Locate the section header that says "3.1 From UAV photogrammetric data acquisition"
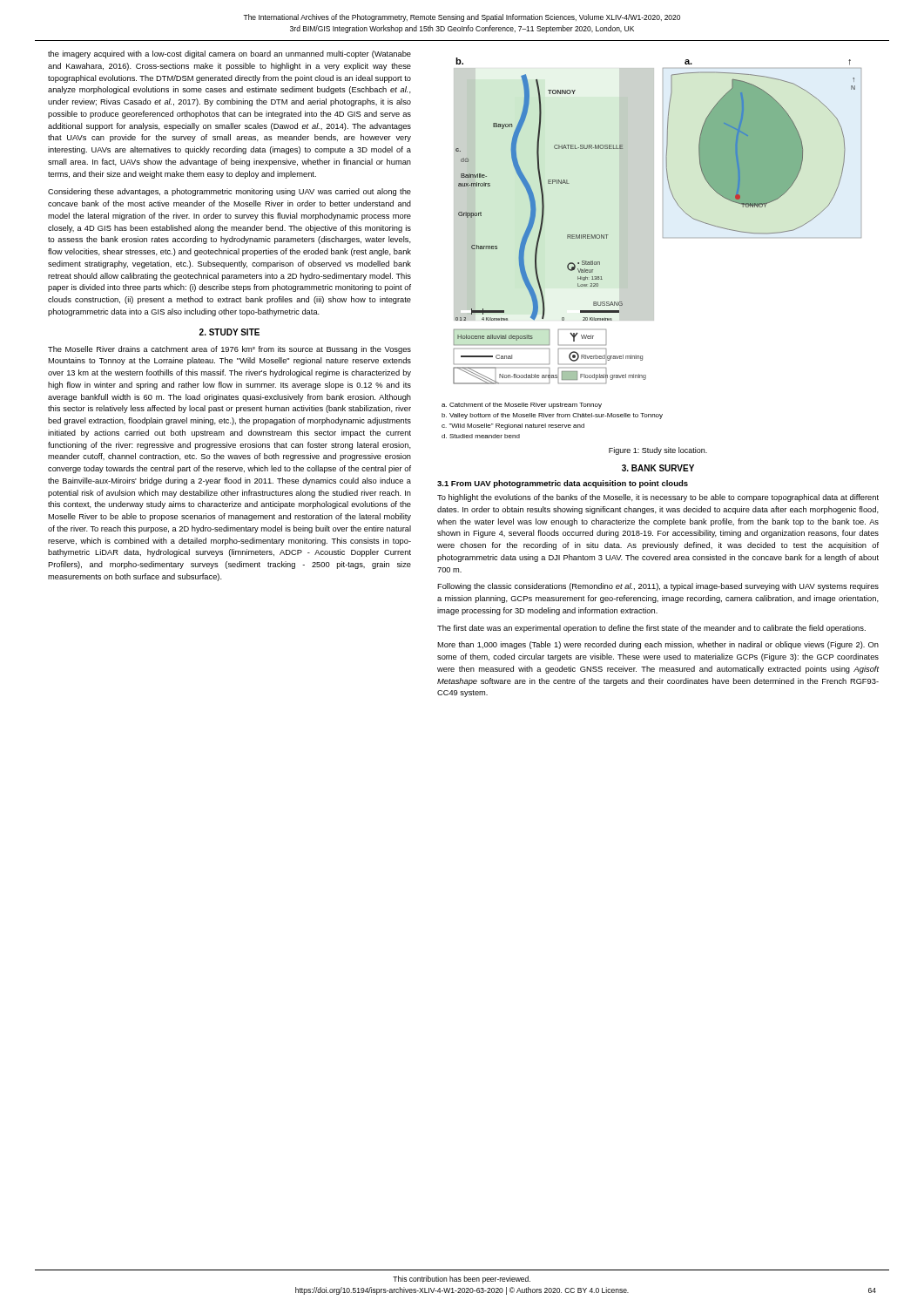The width and height of the screenshot is (924, 1307). (563, 483)
